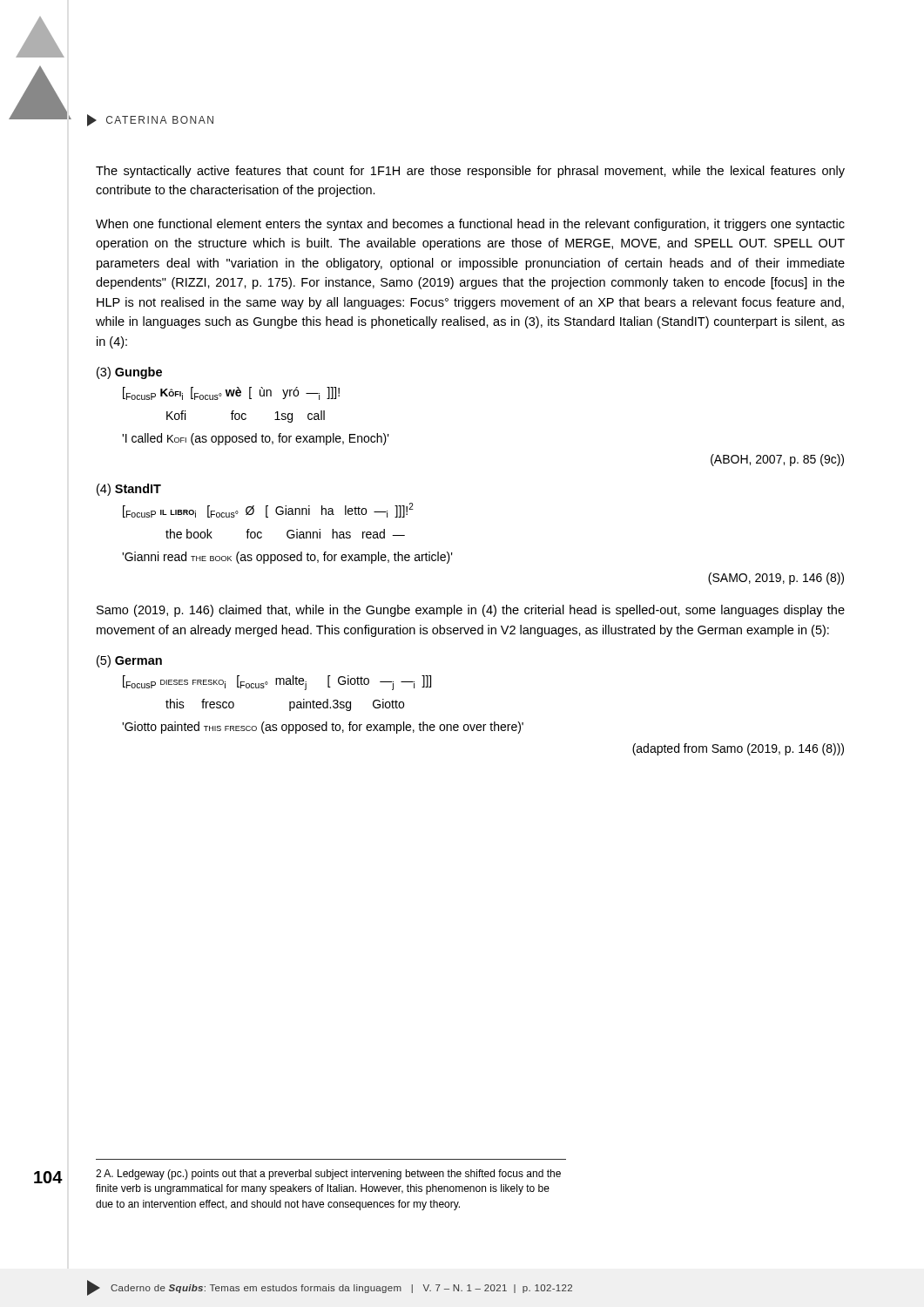The image size is (924, 1307).
Task: Find "(3) Gungbe" on this page
Action: (x=129, y=372)
